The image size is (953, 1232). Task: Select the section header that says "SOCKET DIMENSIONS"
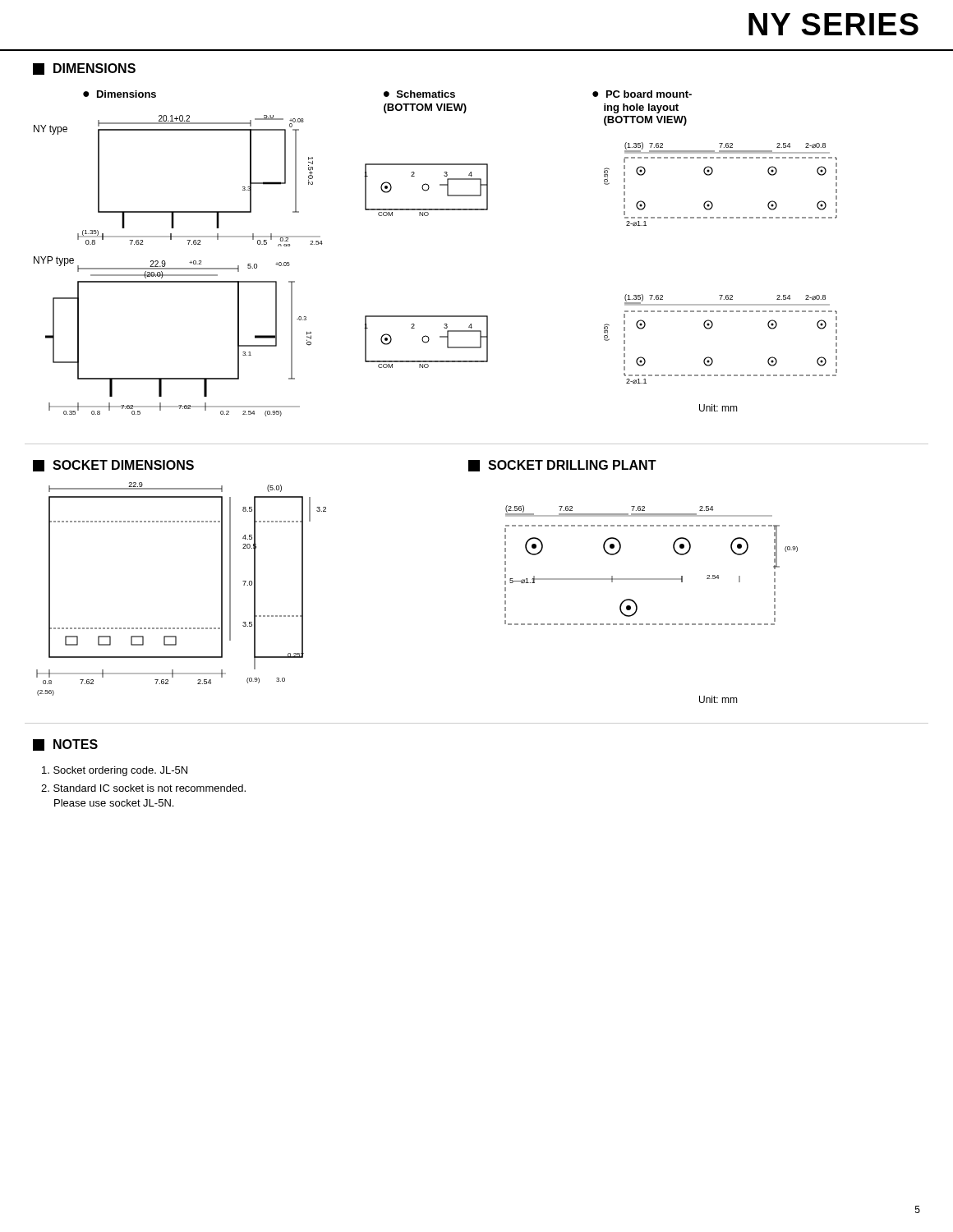pos(114,466)
